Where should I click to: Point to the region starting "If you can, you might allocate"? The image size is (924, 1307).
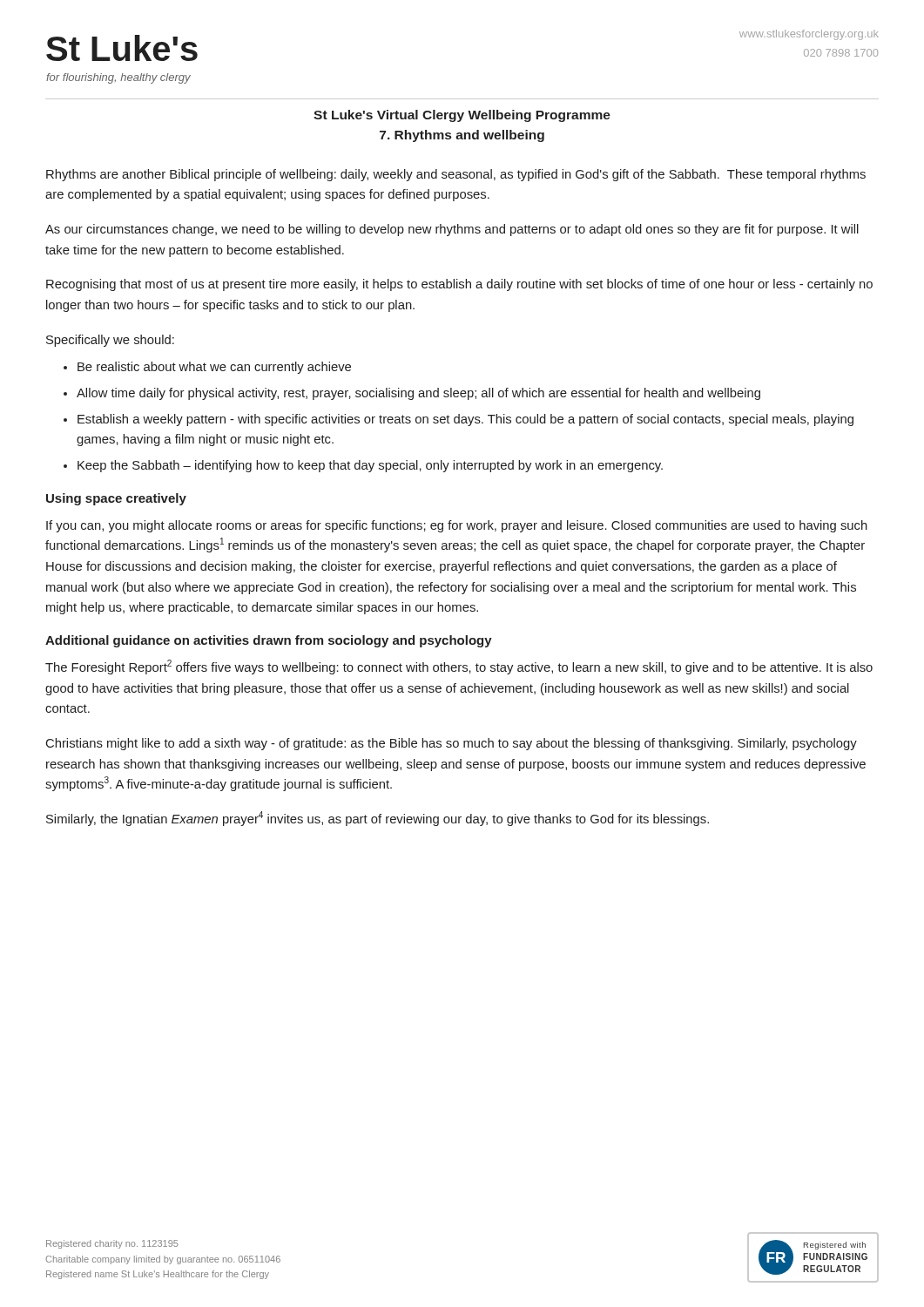456,566
